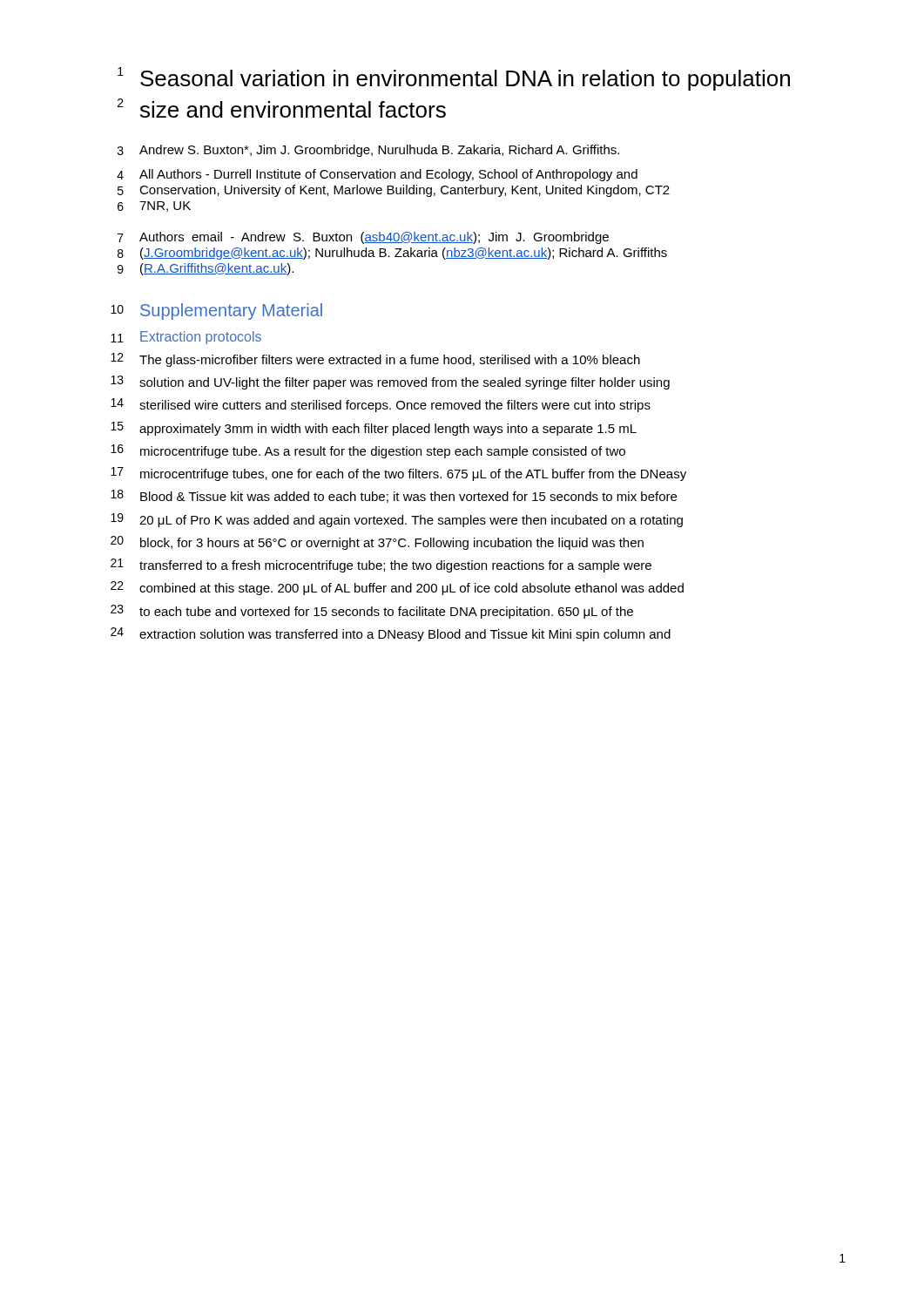Find the text block starting "All Authors - Durrell Institute of Conservation"
The height and width of the screenshot is (1307, 924).
click(389, 174)
